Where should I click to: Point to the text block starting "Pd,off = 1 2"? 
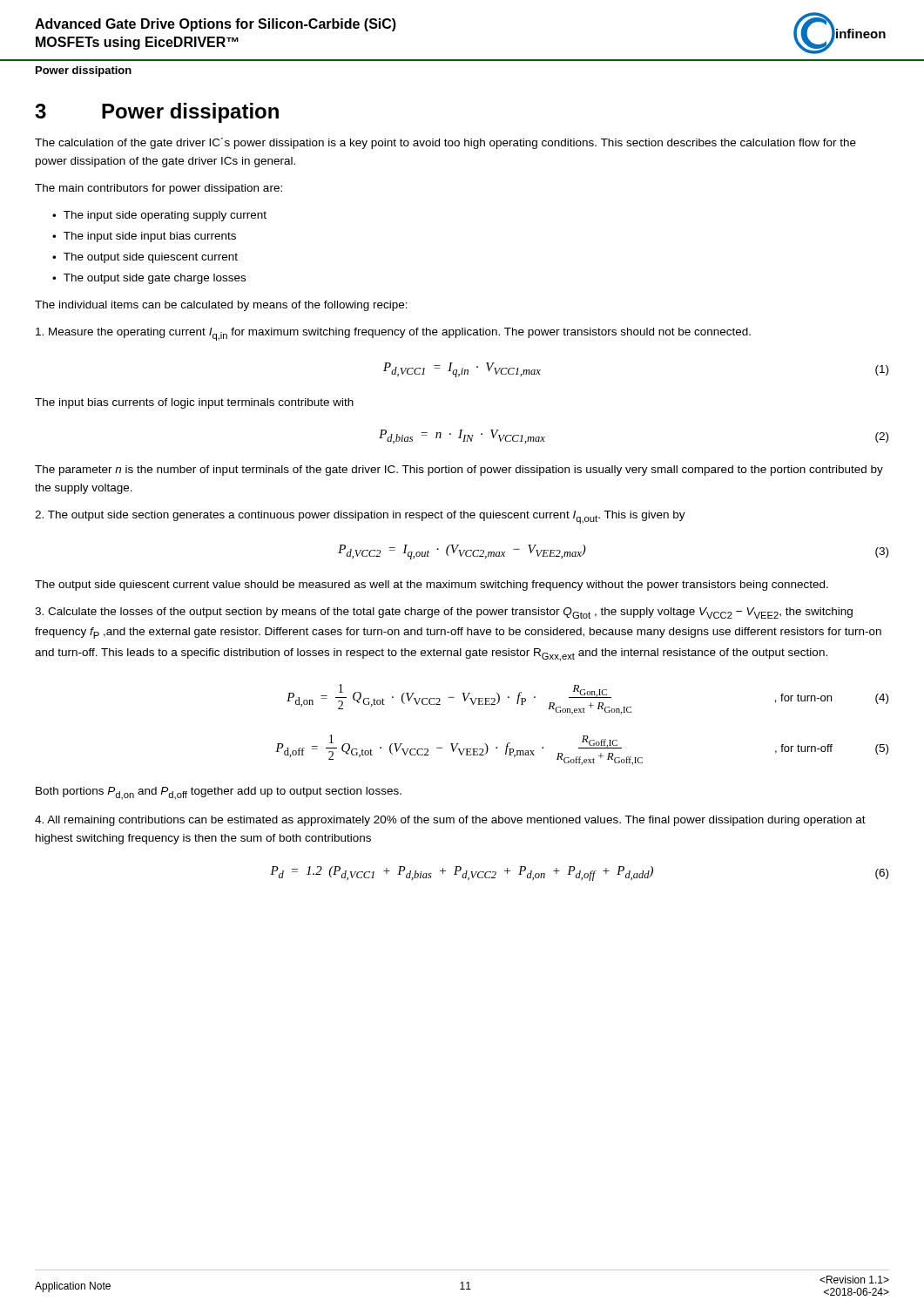pyautogui.click(x=462, y=748)
